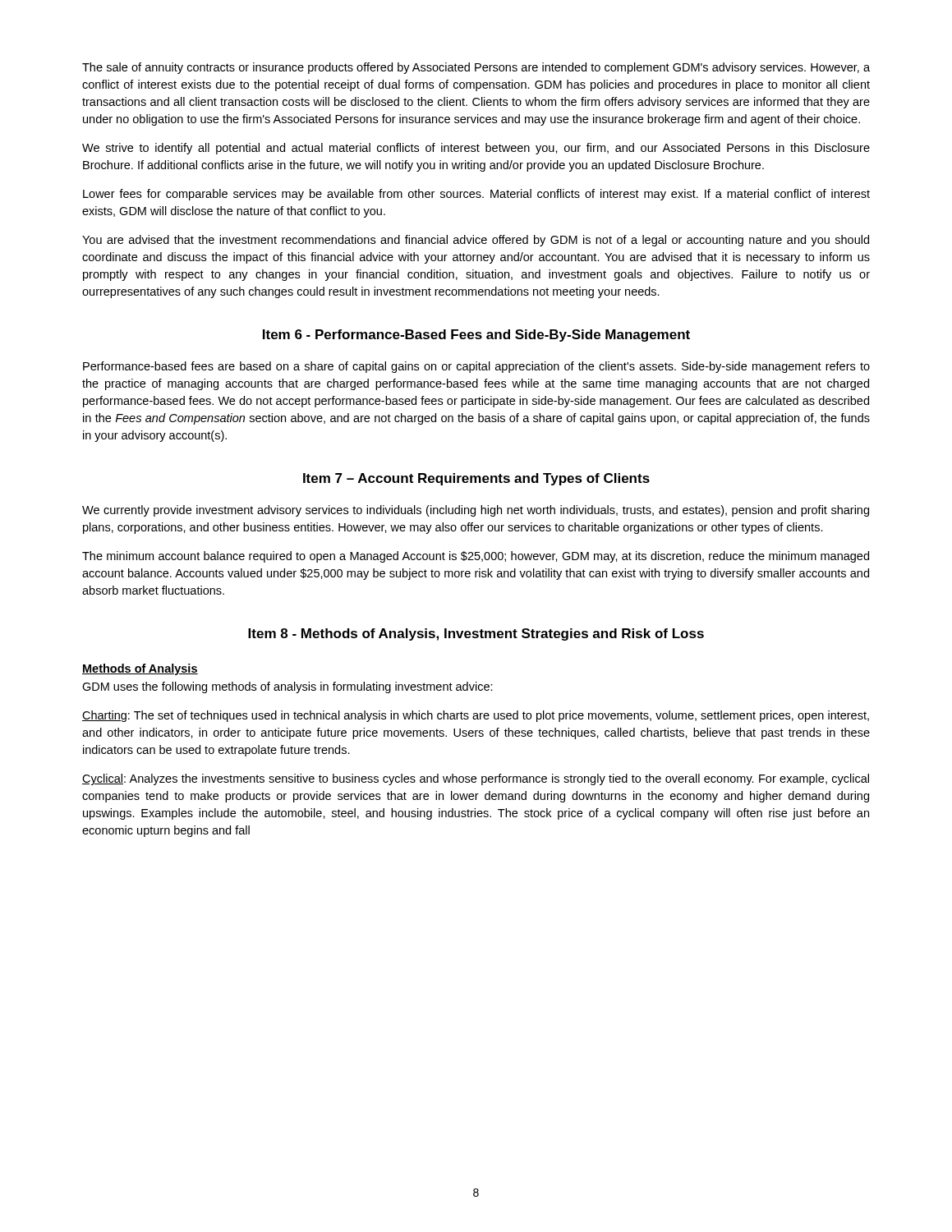Screen dimensions: 1232x952
Task: Click on the passage starting "The minimum account balance required to open"
Action: click(x=476, y=574)
